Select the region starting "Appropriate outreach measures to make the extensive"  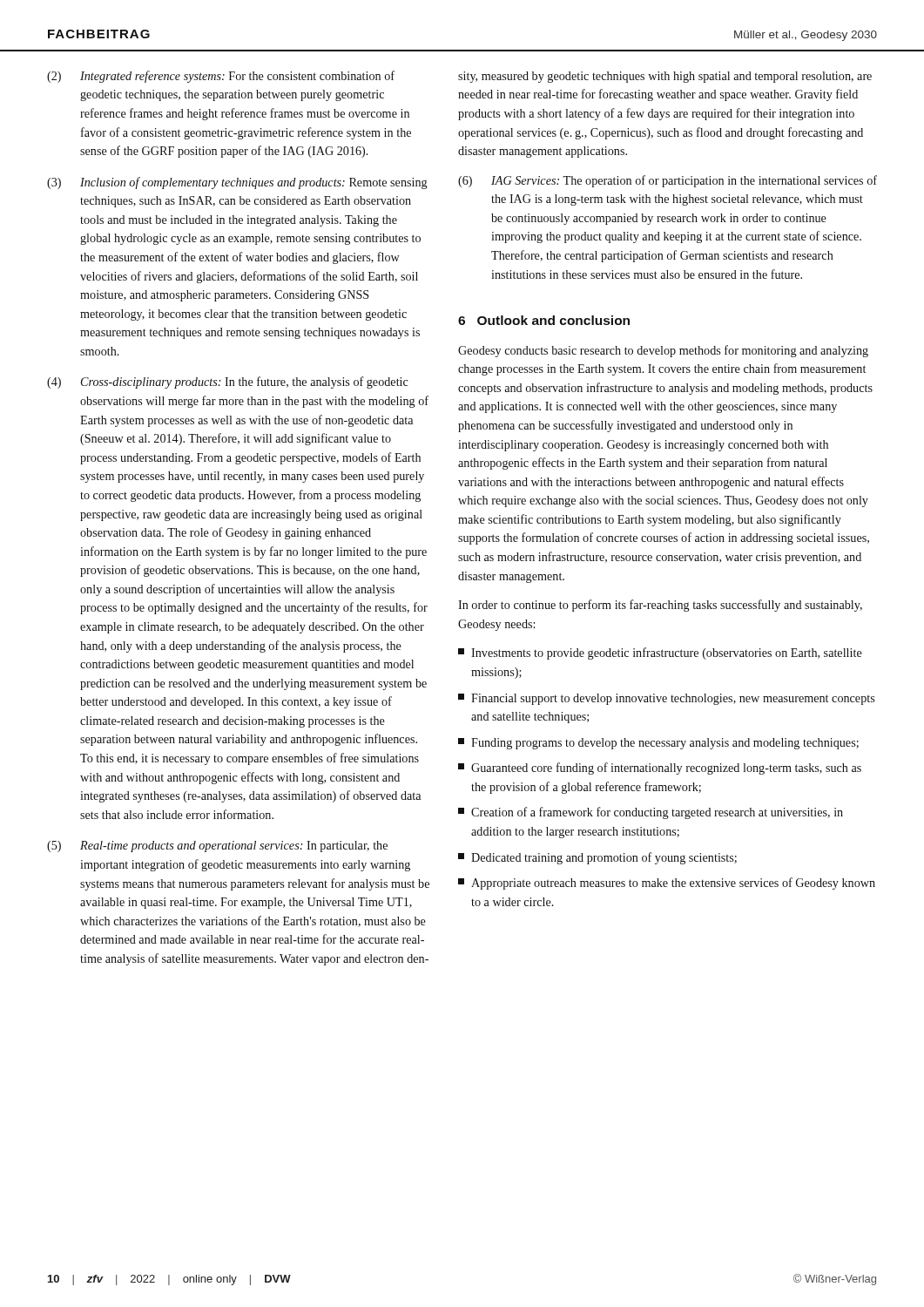668,893
